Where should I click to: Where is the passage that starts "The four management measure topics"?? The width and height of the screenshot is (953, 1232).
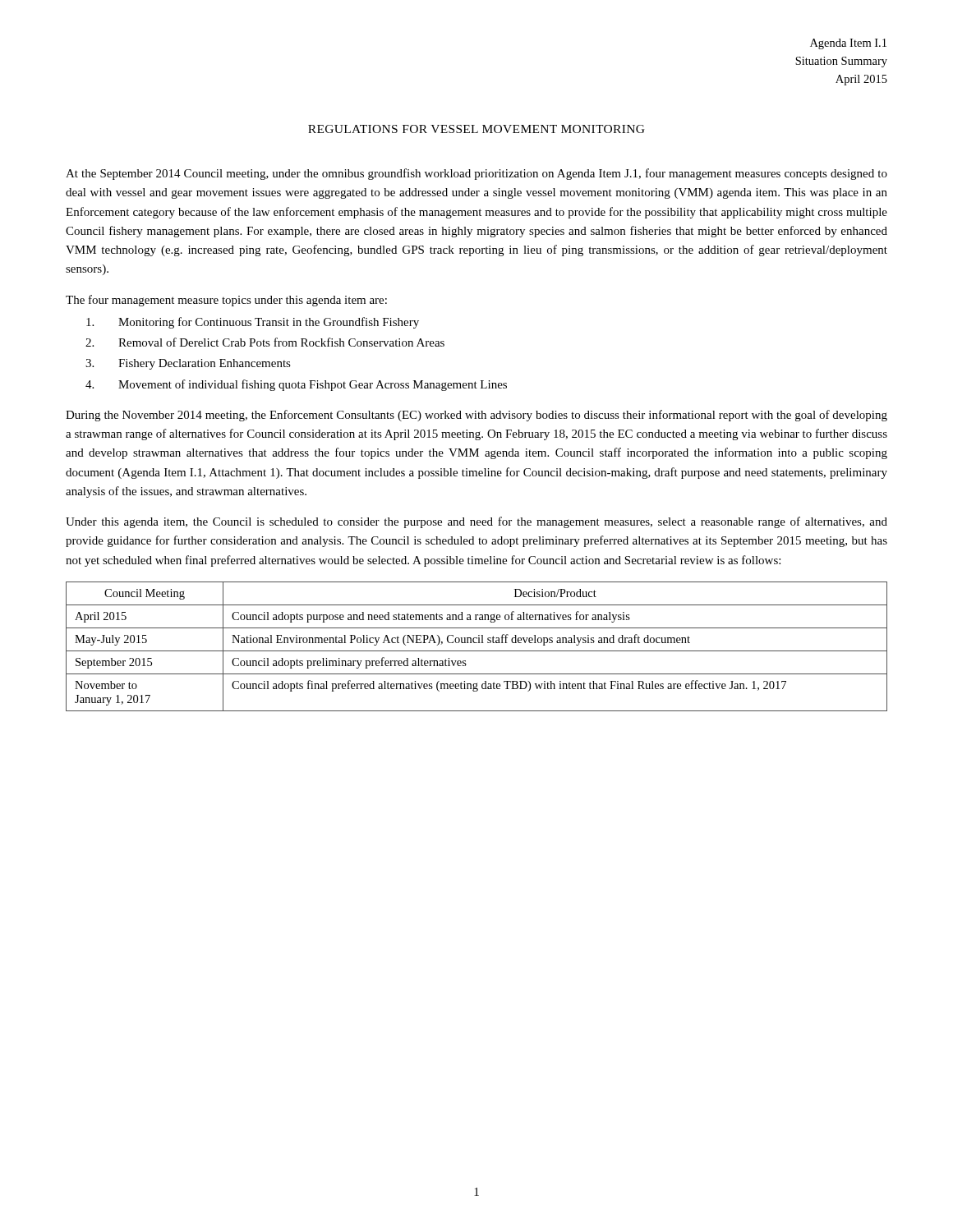click(x=227, y=299)
